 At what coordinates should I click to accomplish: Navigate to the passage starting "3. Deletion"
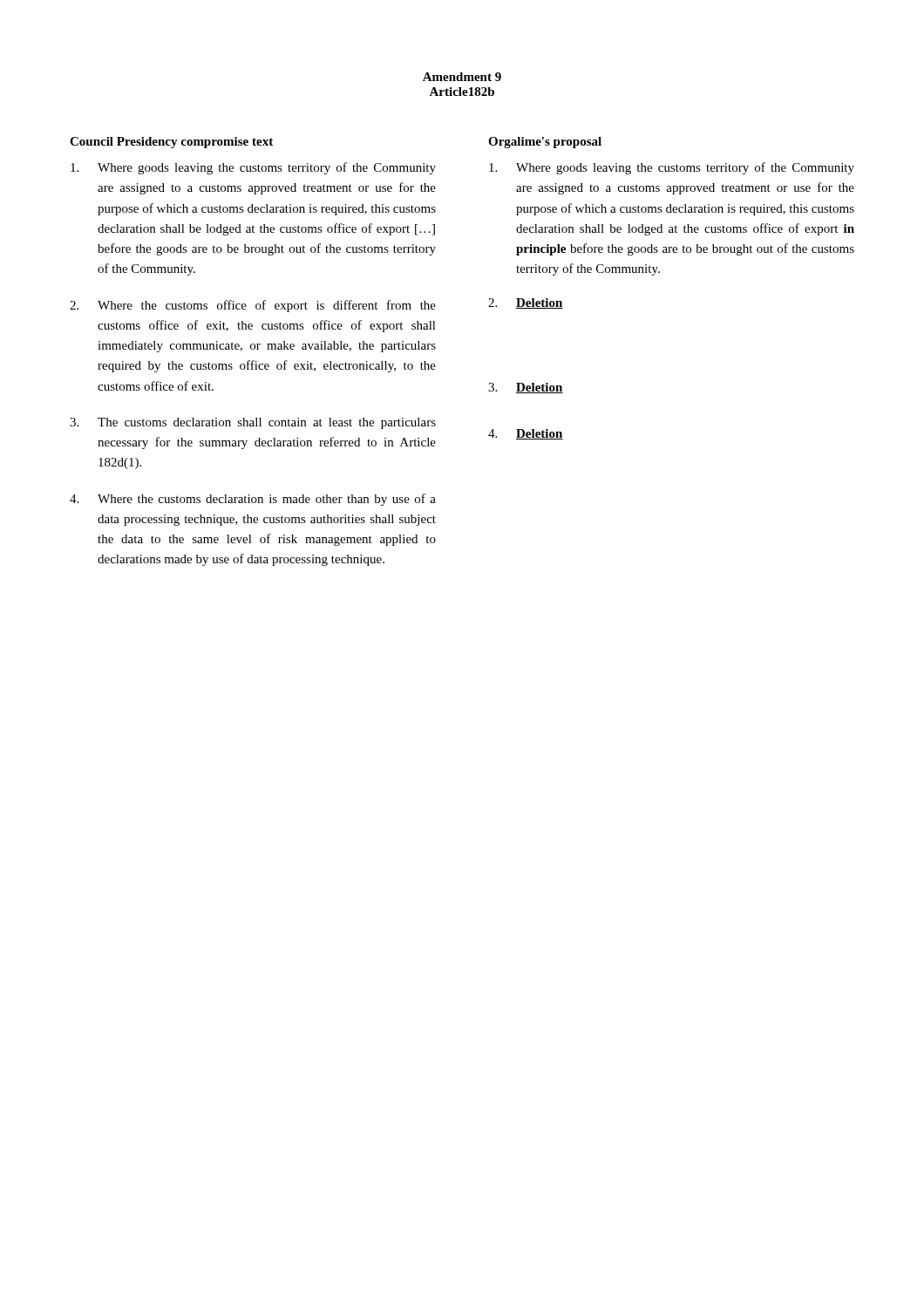[525, 387]
